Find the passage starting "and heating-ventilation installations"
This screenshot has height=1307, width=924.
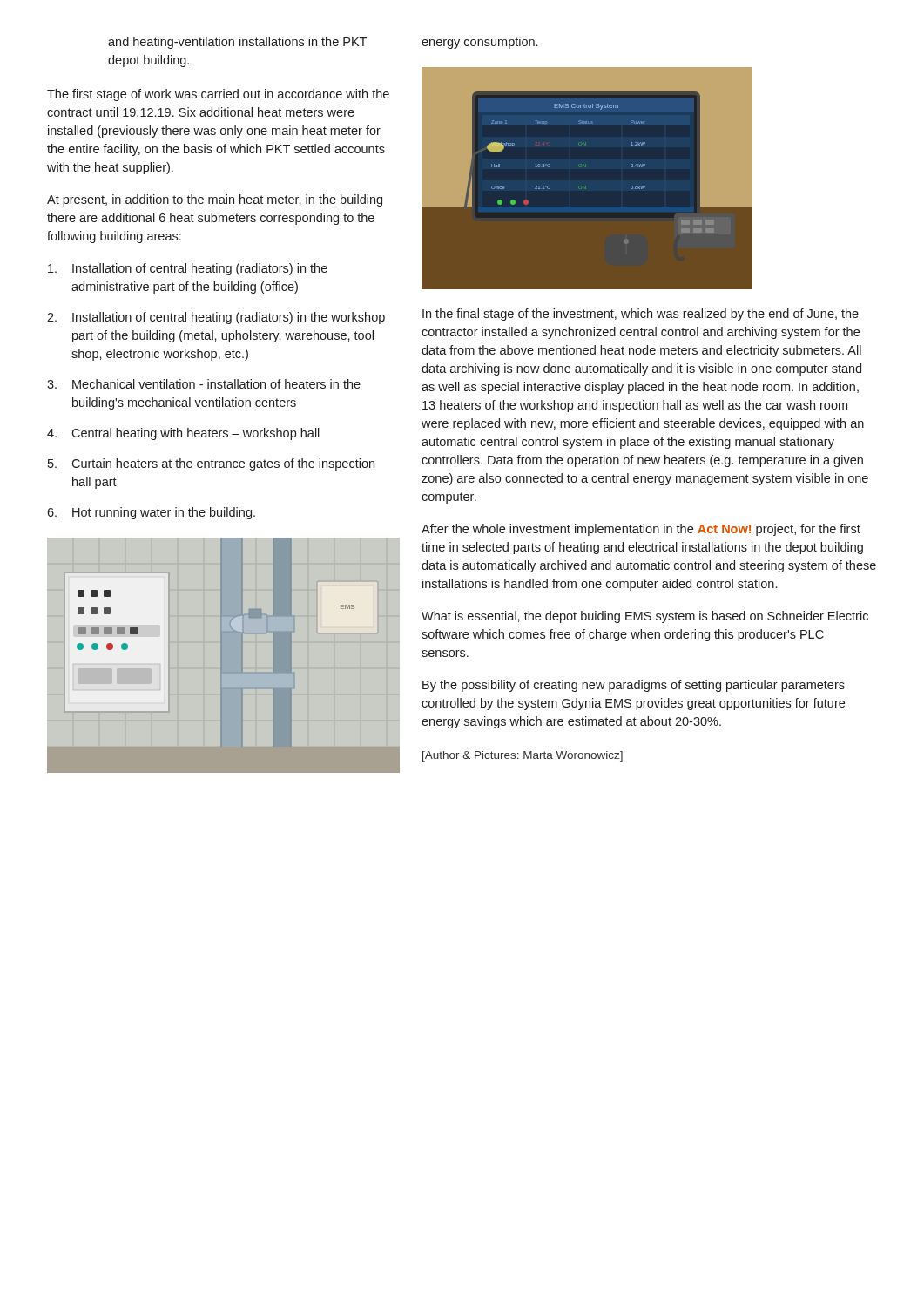pos(237,51)
